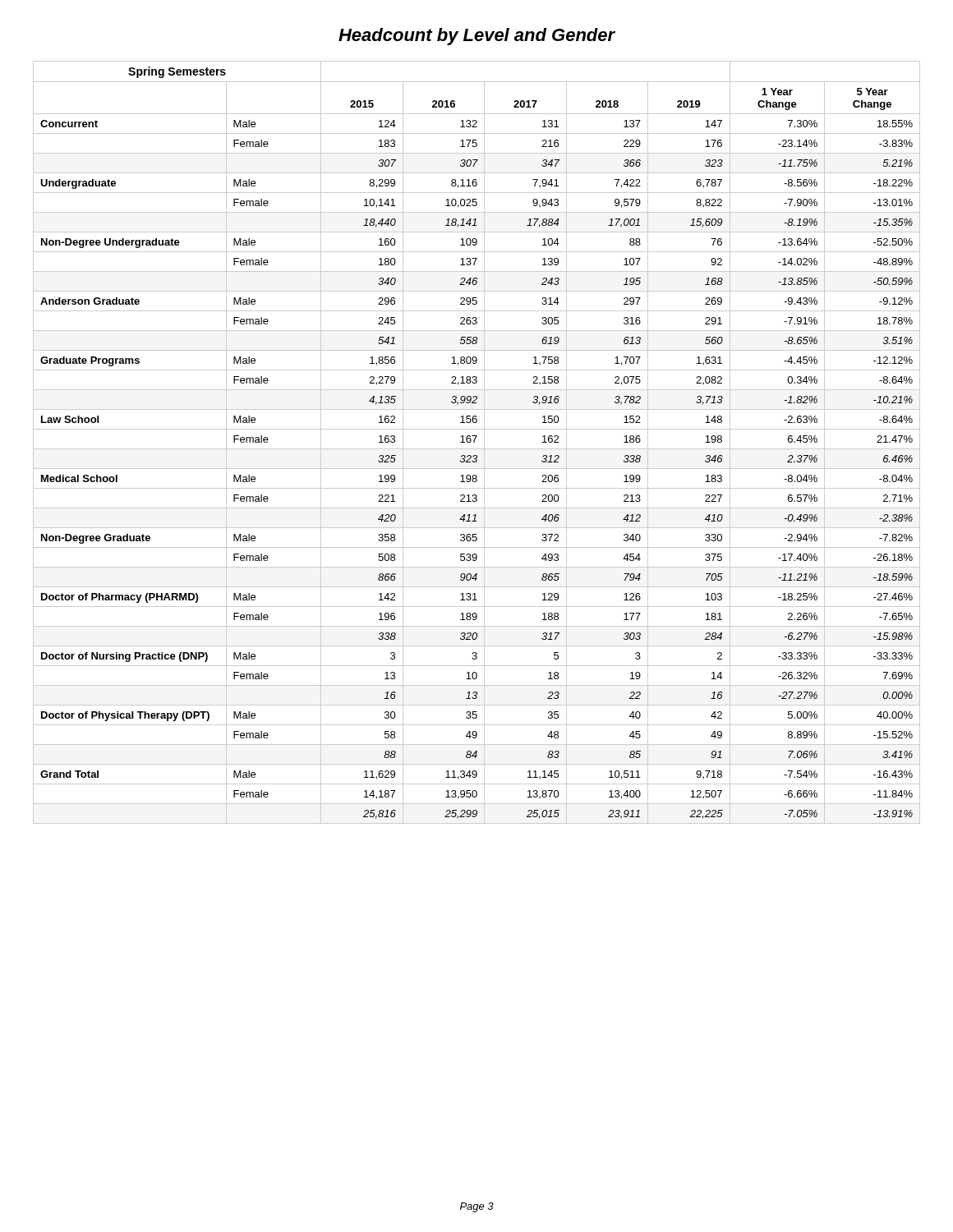953x1232 pixels.
Task: Navigate to the text starting "Headcount by Level and Gender"
Action: 476,35
